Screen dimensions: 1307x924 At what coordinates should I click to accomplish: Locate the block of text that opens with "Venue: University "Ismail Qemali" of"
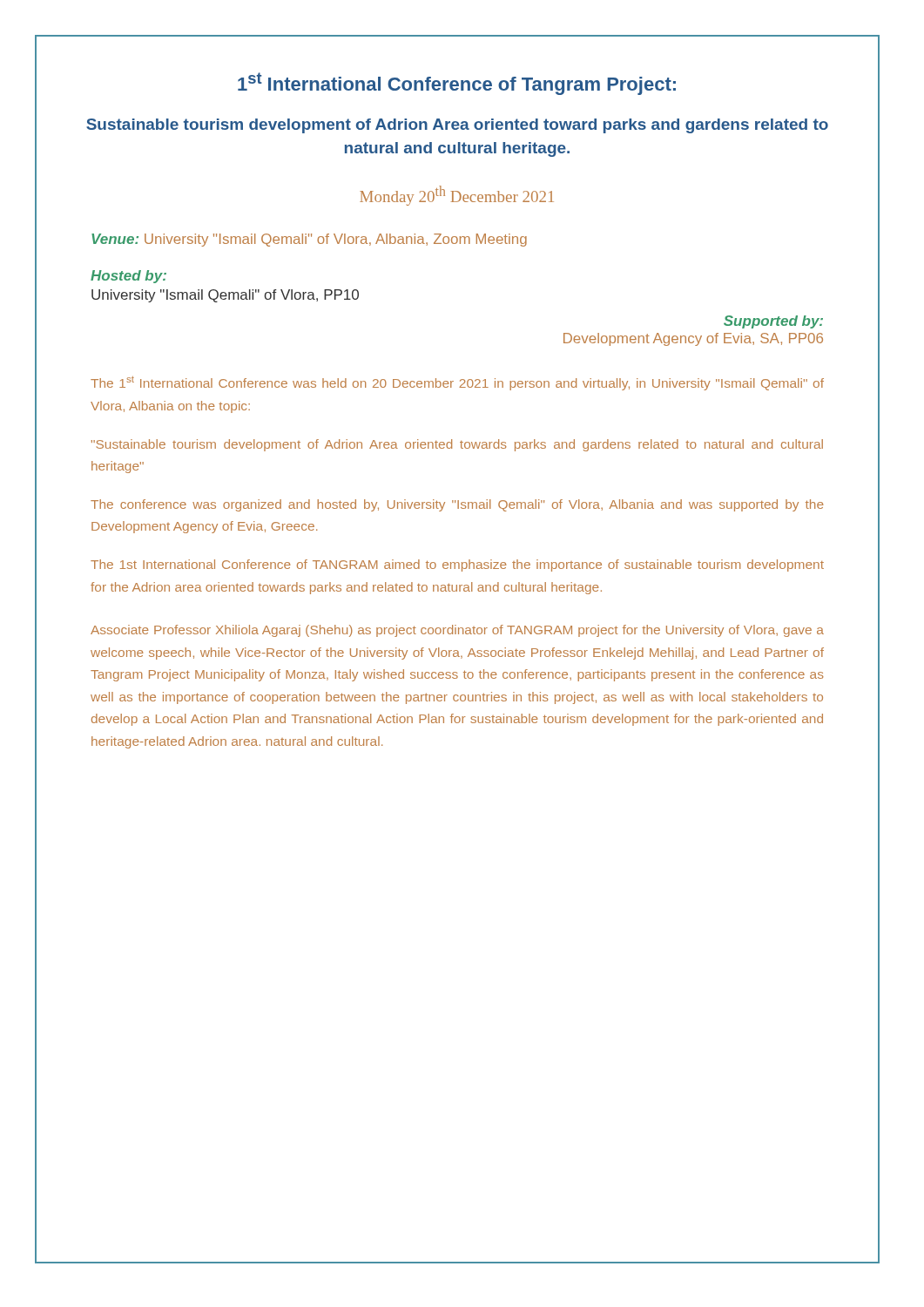point(309,240)
